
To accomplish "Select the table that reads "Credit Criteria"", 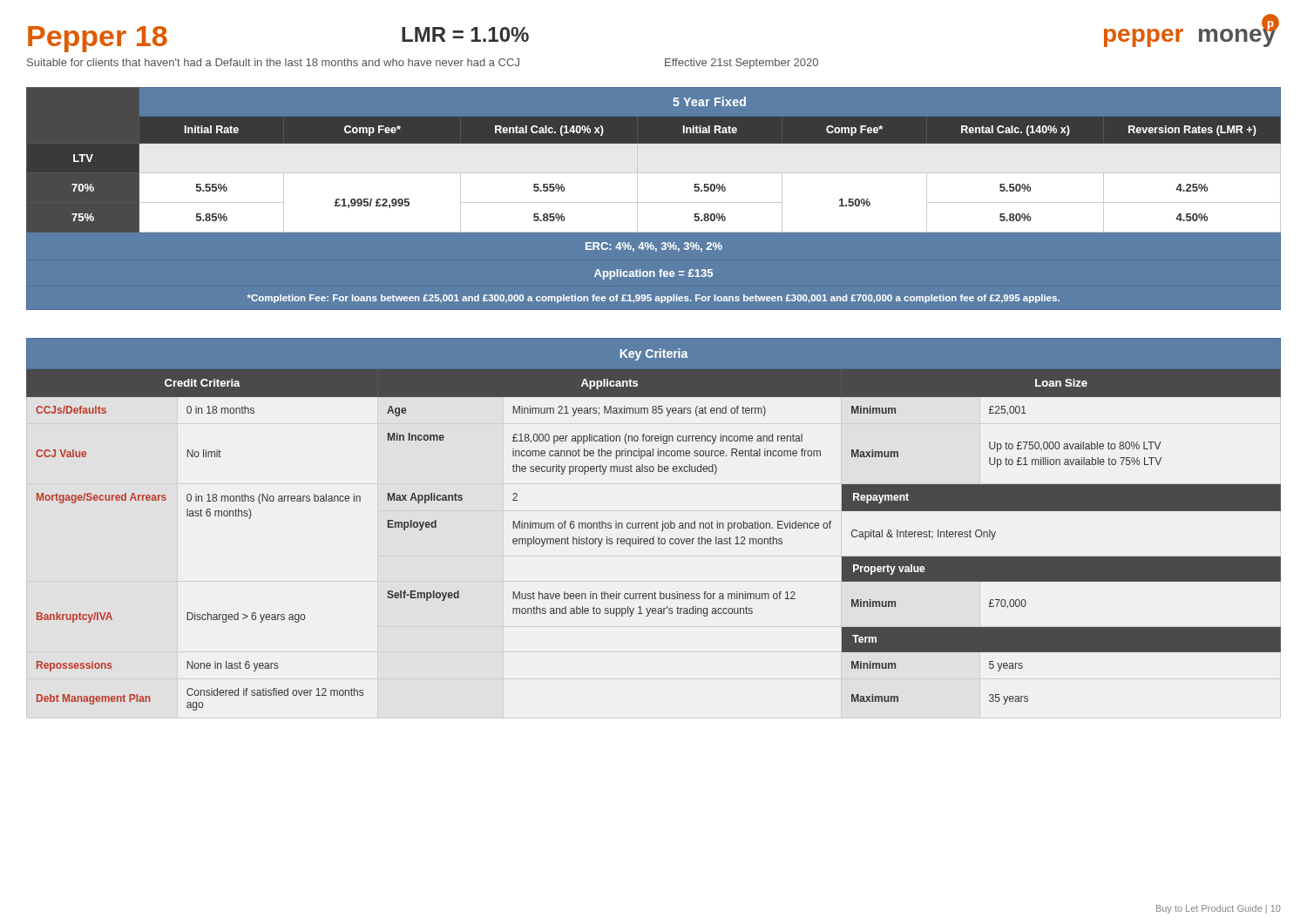I will click(x=654, y=614).
